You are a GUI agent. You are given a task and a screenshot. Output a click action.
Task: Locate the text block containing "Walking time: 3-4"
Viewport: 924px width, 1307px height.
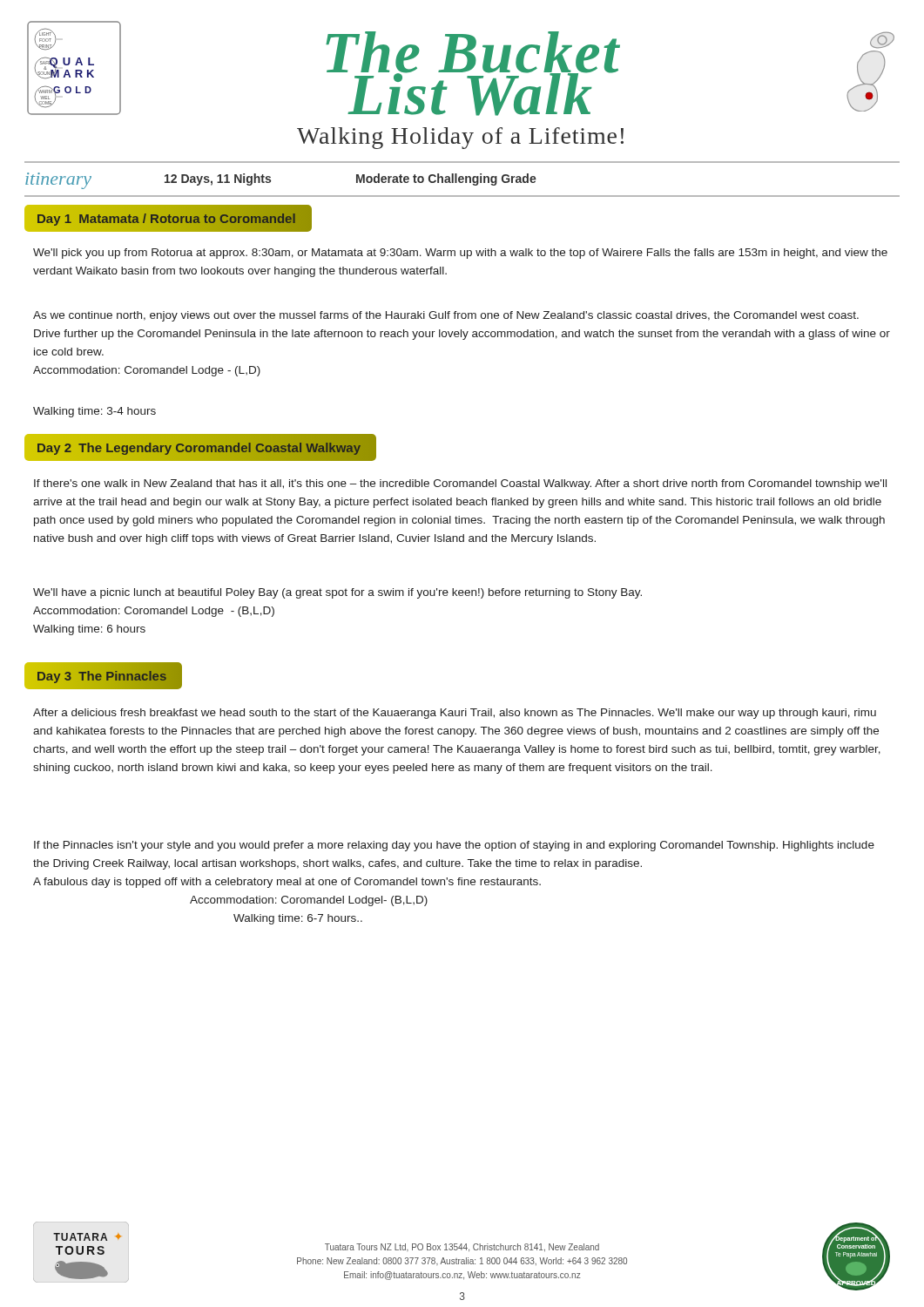[95, 411]
